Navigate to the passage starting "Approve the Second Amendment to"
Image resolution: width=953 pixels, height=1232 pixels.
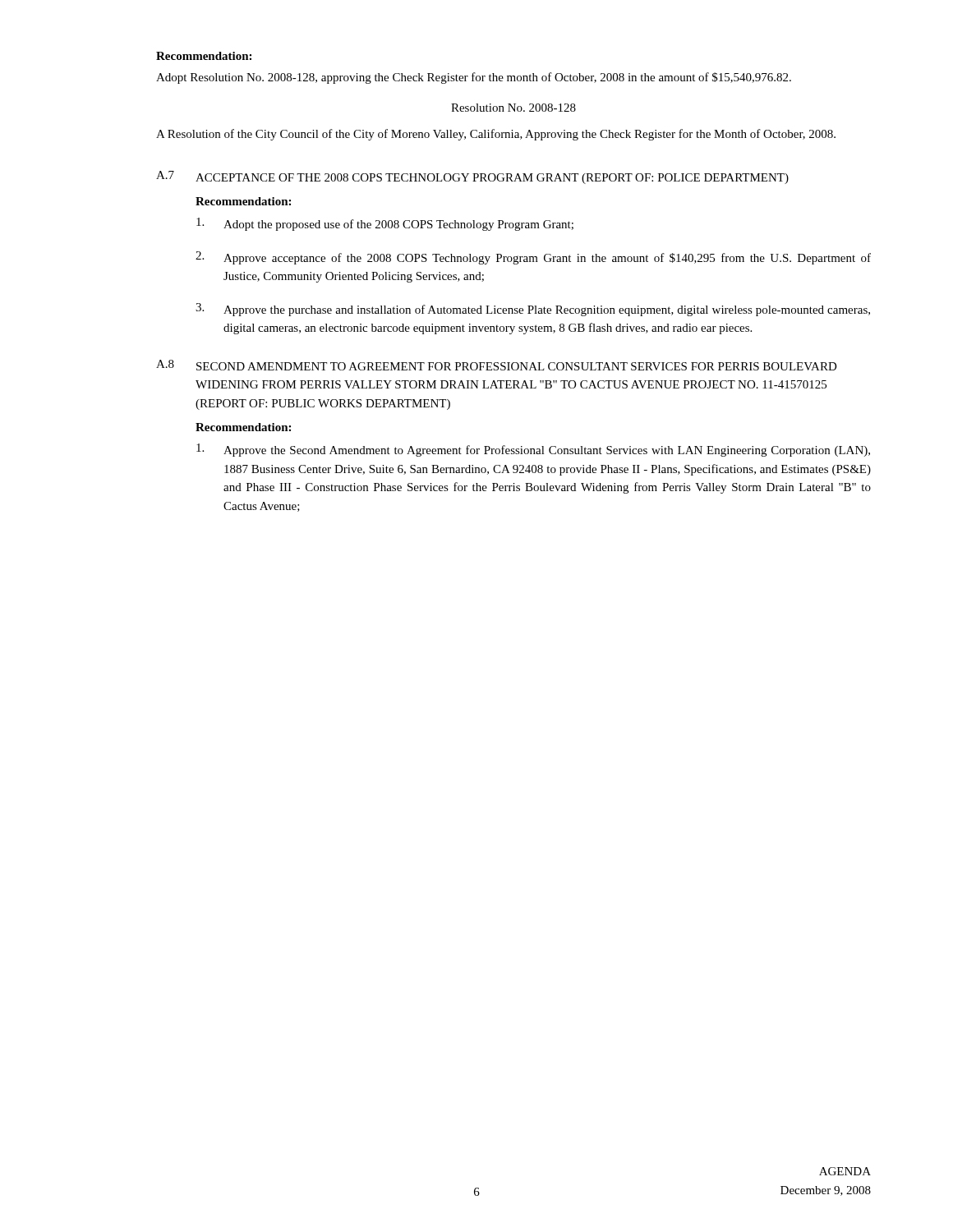pos(533,478)
